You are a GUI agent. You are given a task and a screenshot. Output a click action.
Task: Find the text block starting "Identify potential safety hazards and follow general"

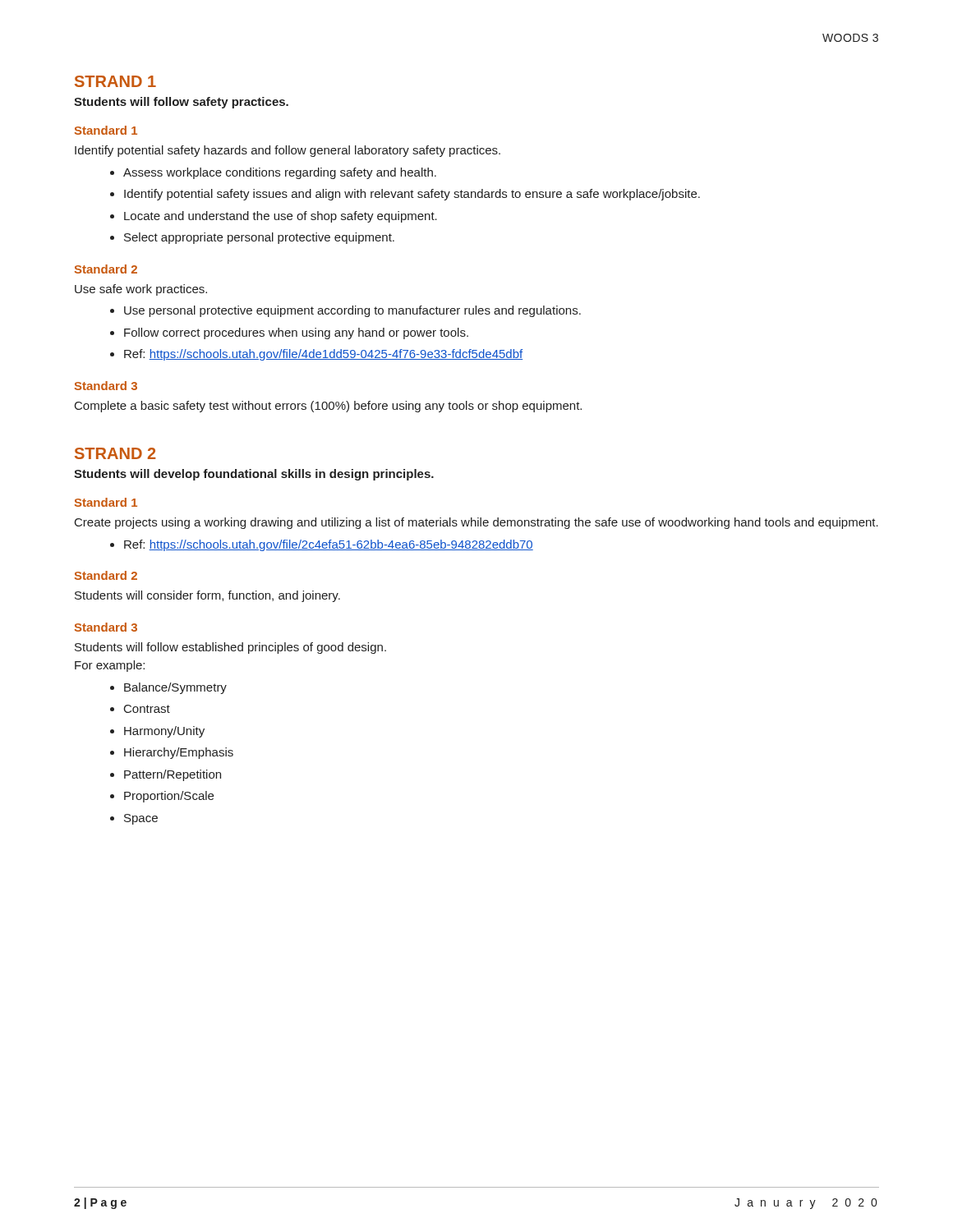[x=288, y=150]
